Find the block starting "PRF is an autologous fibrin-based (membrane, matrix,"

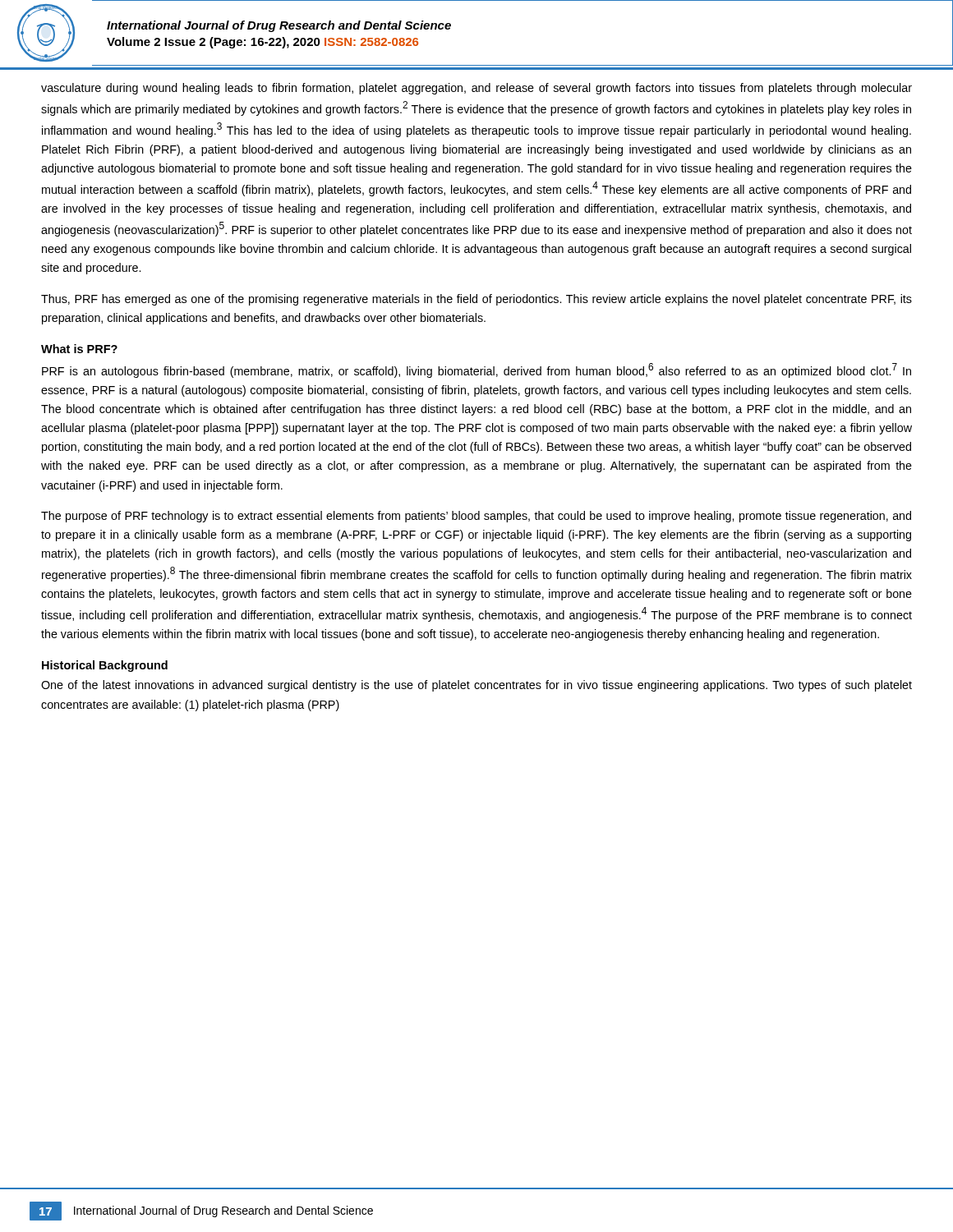point(476,427)
